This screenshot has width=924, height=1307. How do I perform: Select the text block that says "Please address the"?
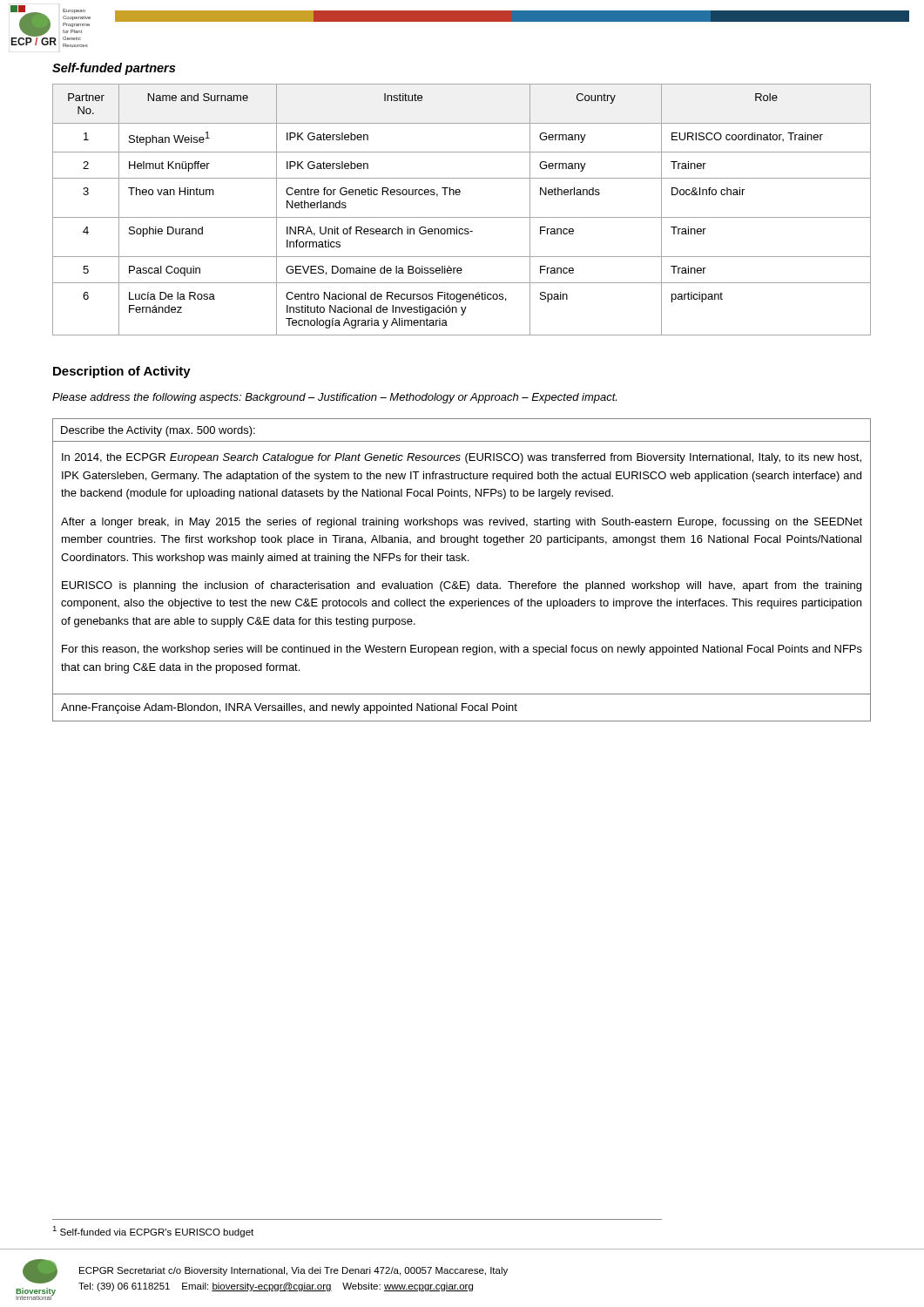coord(335,397)
